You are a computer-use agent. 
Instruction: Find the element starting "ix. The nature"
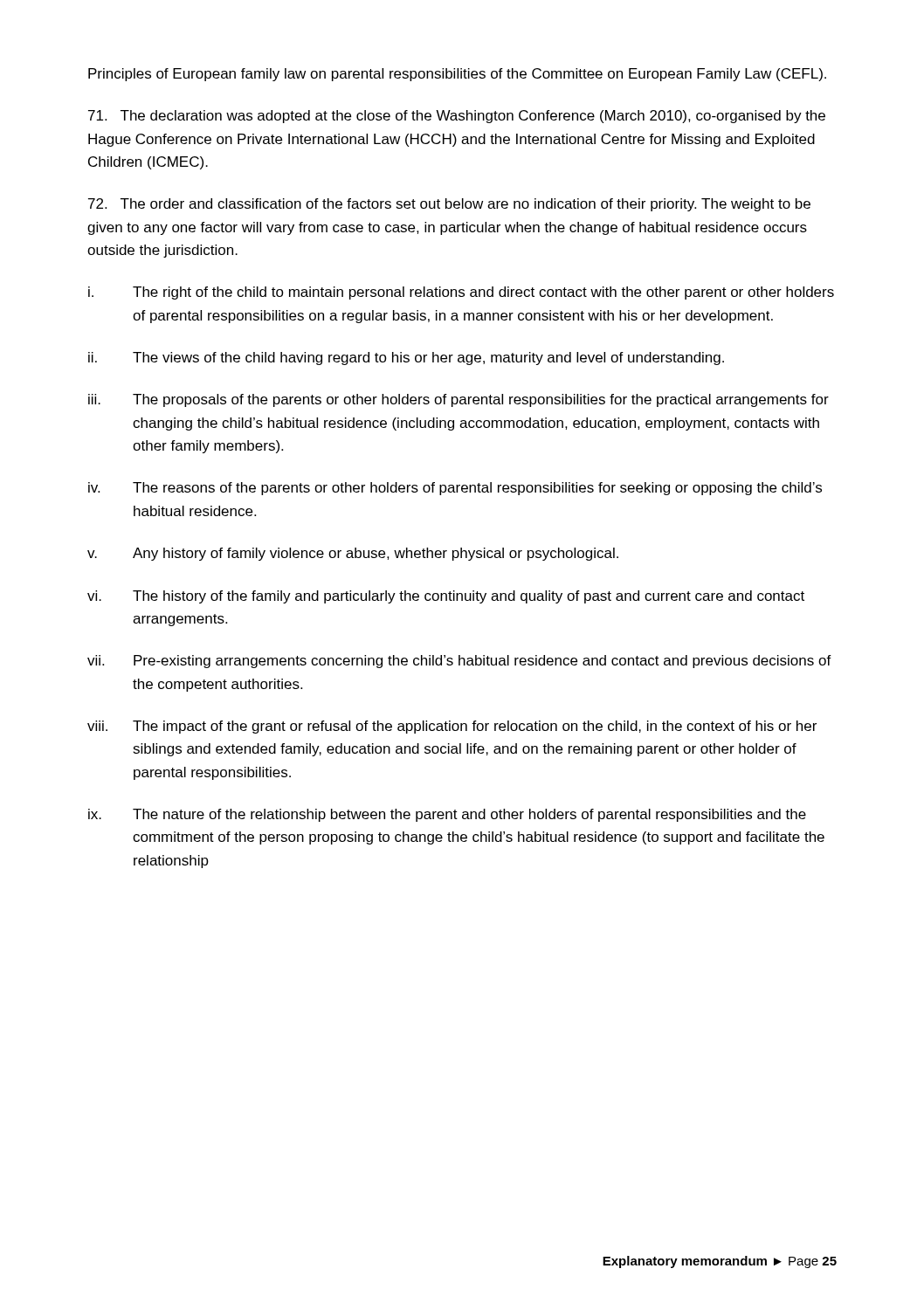point(462,838)
